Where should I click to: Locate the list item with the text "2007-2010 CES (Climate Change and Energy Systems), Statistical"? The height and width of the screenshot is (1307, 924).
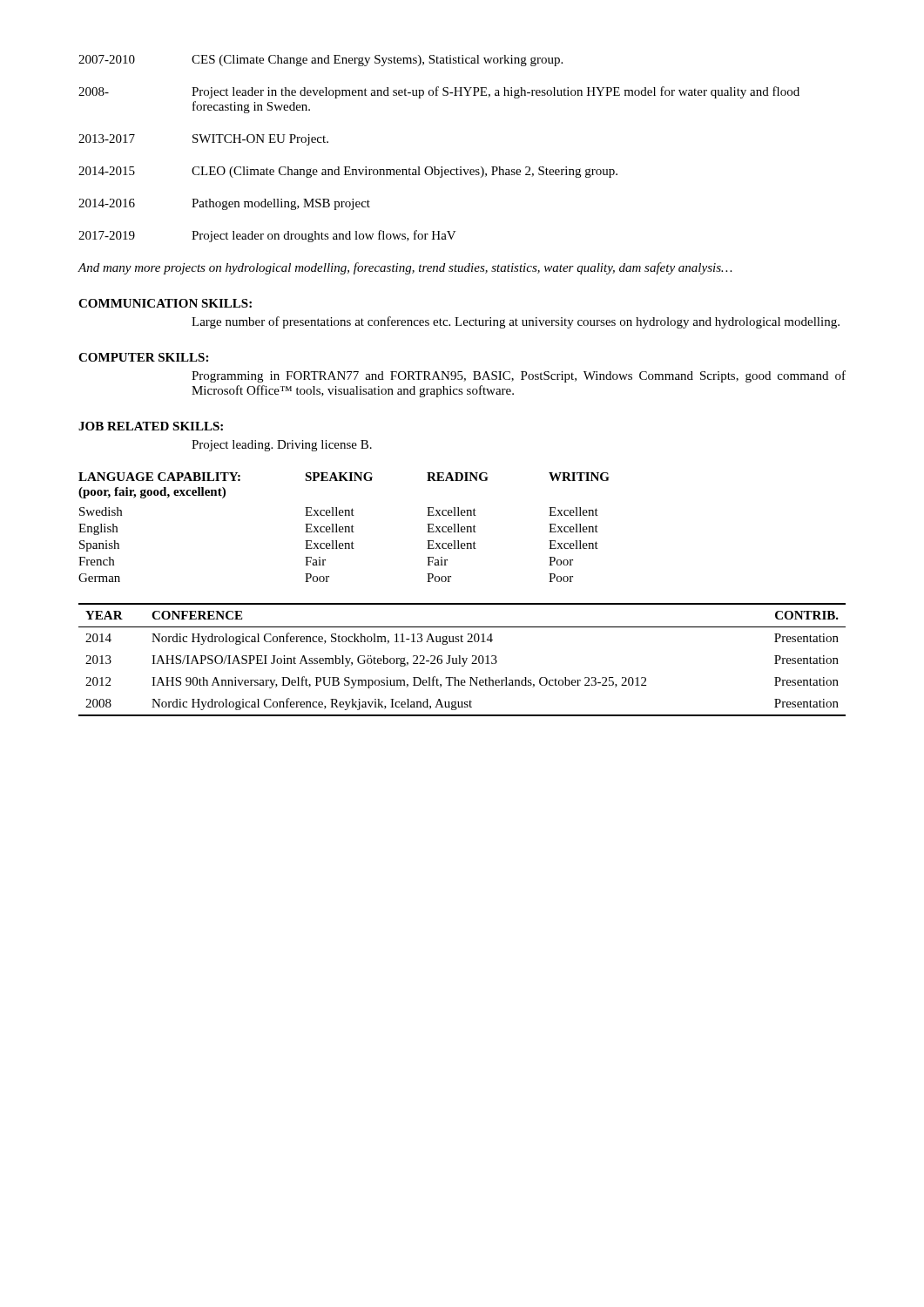pyautogui.click(x=462, y=60)
